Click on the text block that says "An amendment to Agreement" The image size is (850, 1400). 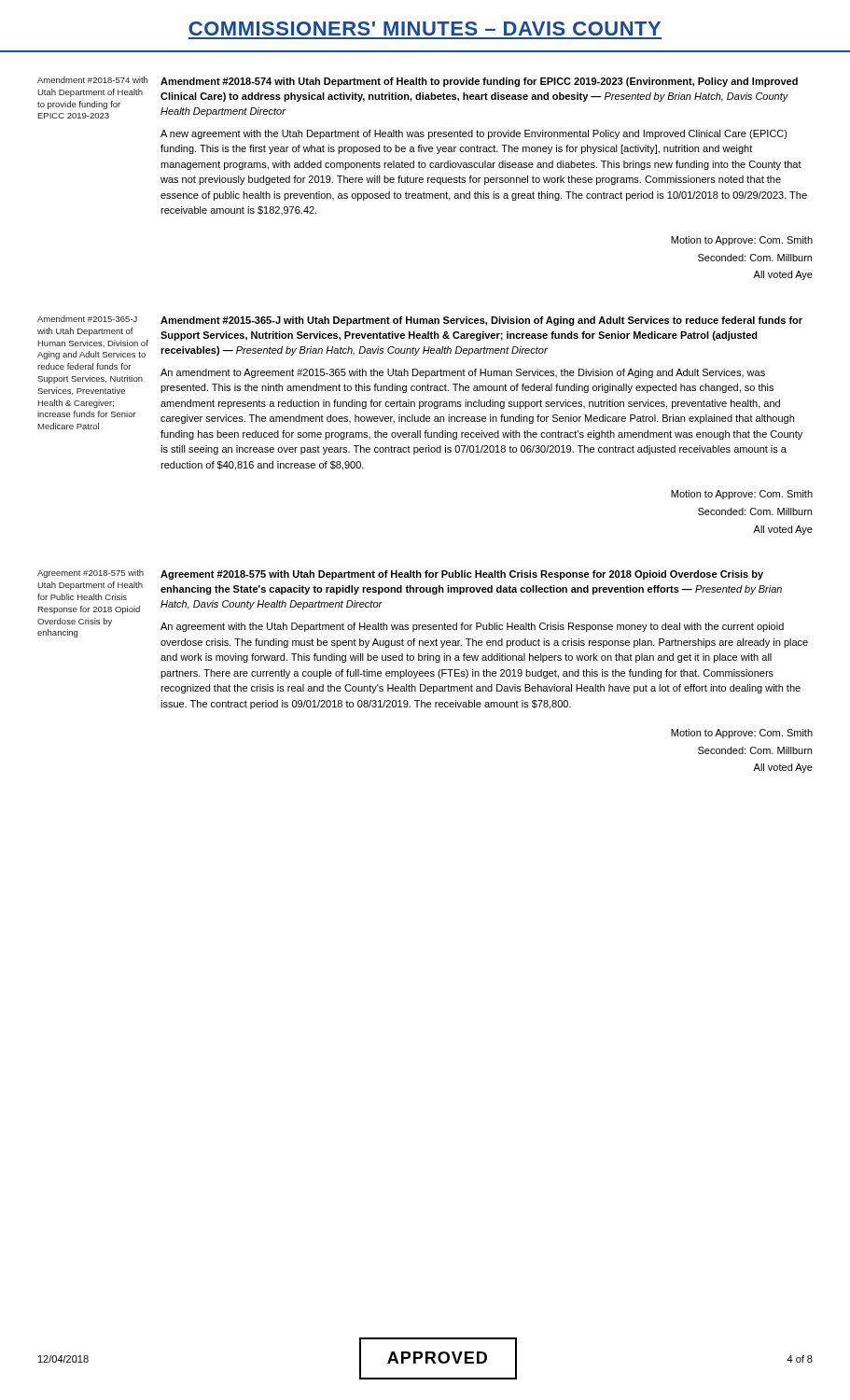pos(482,418)
